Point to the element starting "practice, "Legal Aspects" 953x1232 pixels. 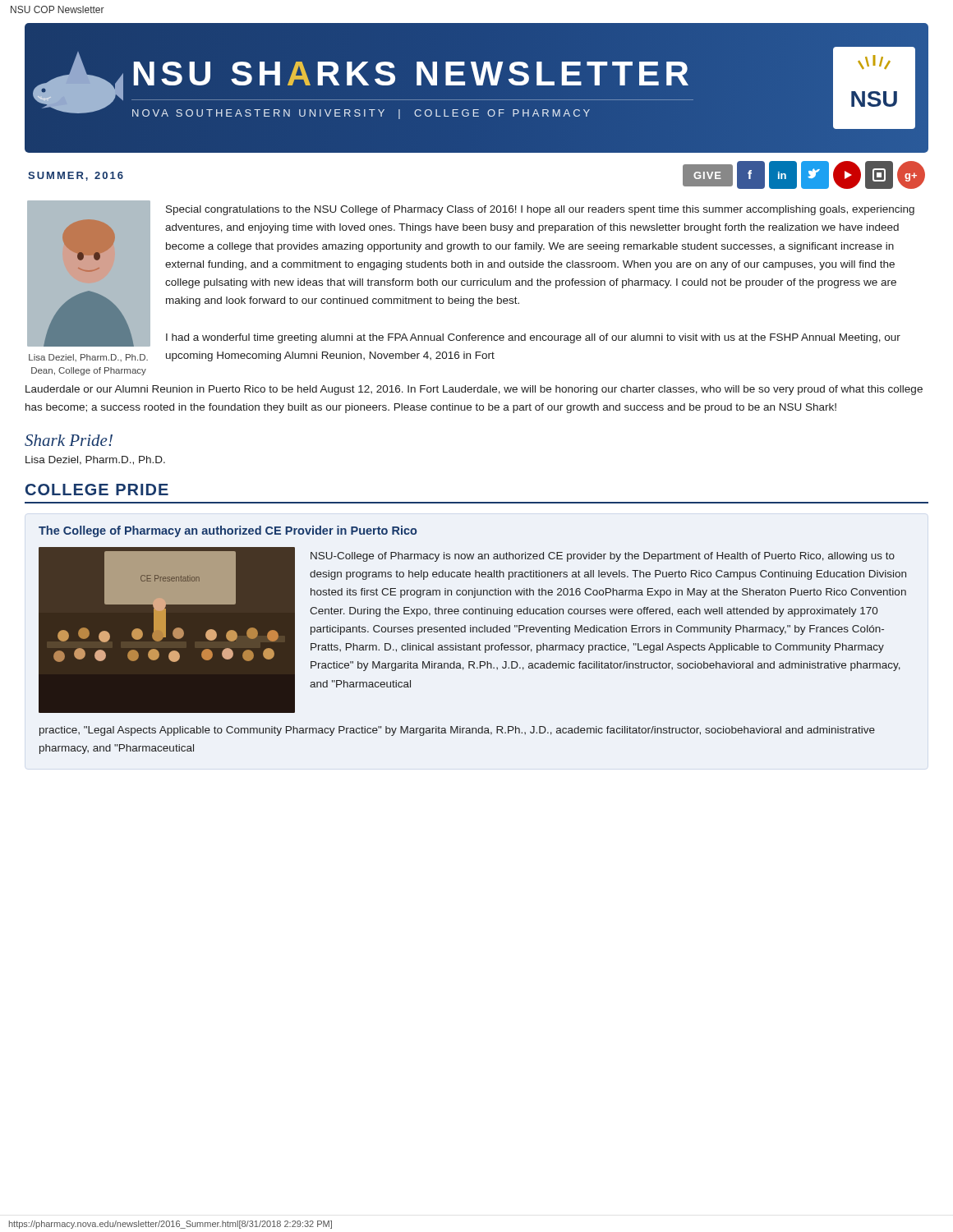point(457,739)
